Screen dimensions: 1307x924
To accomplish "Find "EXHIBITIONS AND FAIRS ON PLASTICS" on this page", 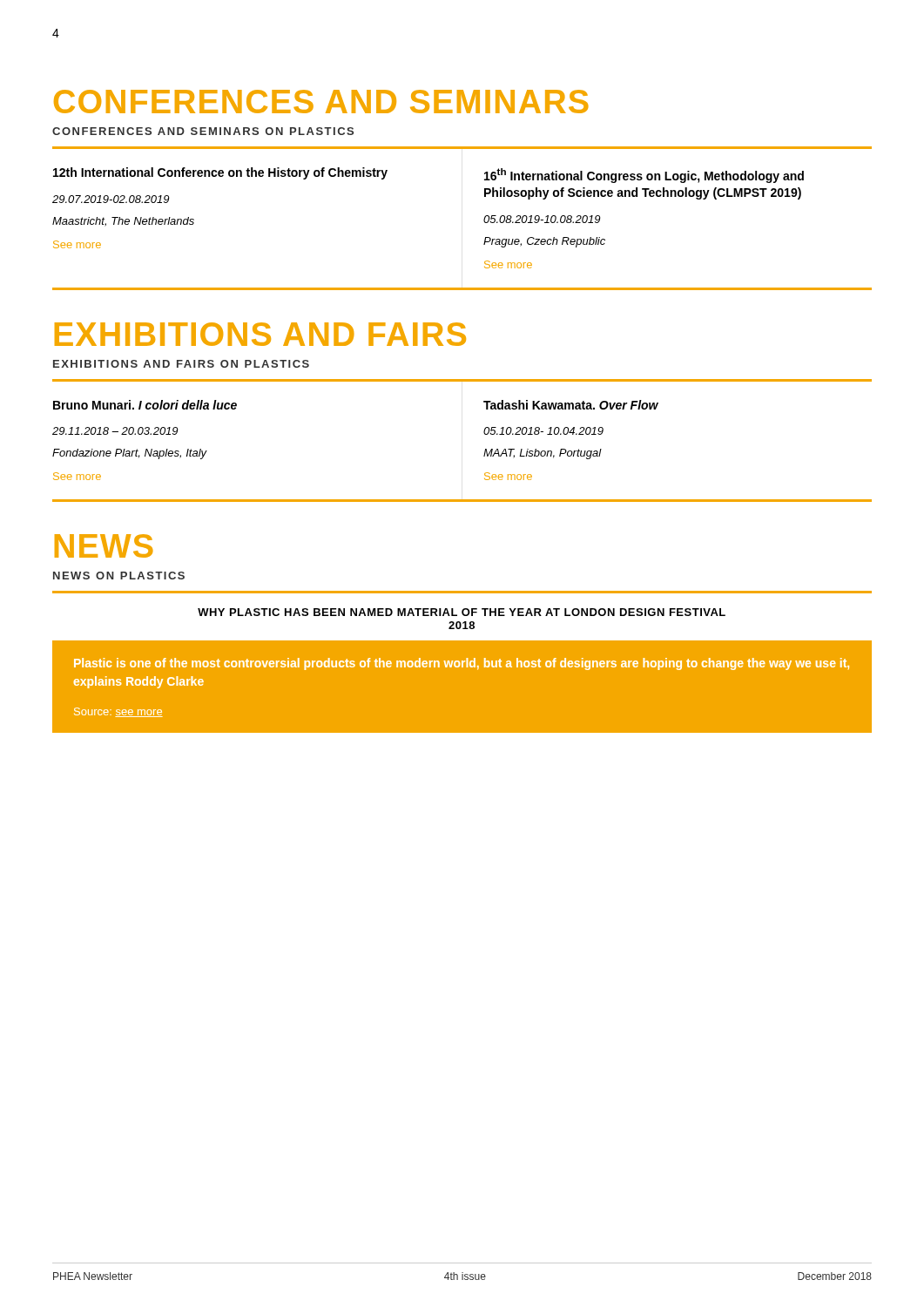I will pos(182,364).
